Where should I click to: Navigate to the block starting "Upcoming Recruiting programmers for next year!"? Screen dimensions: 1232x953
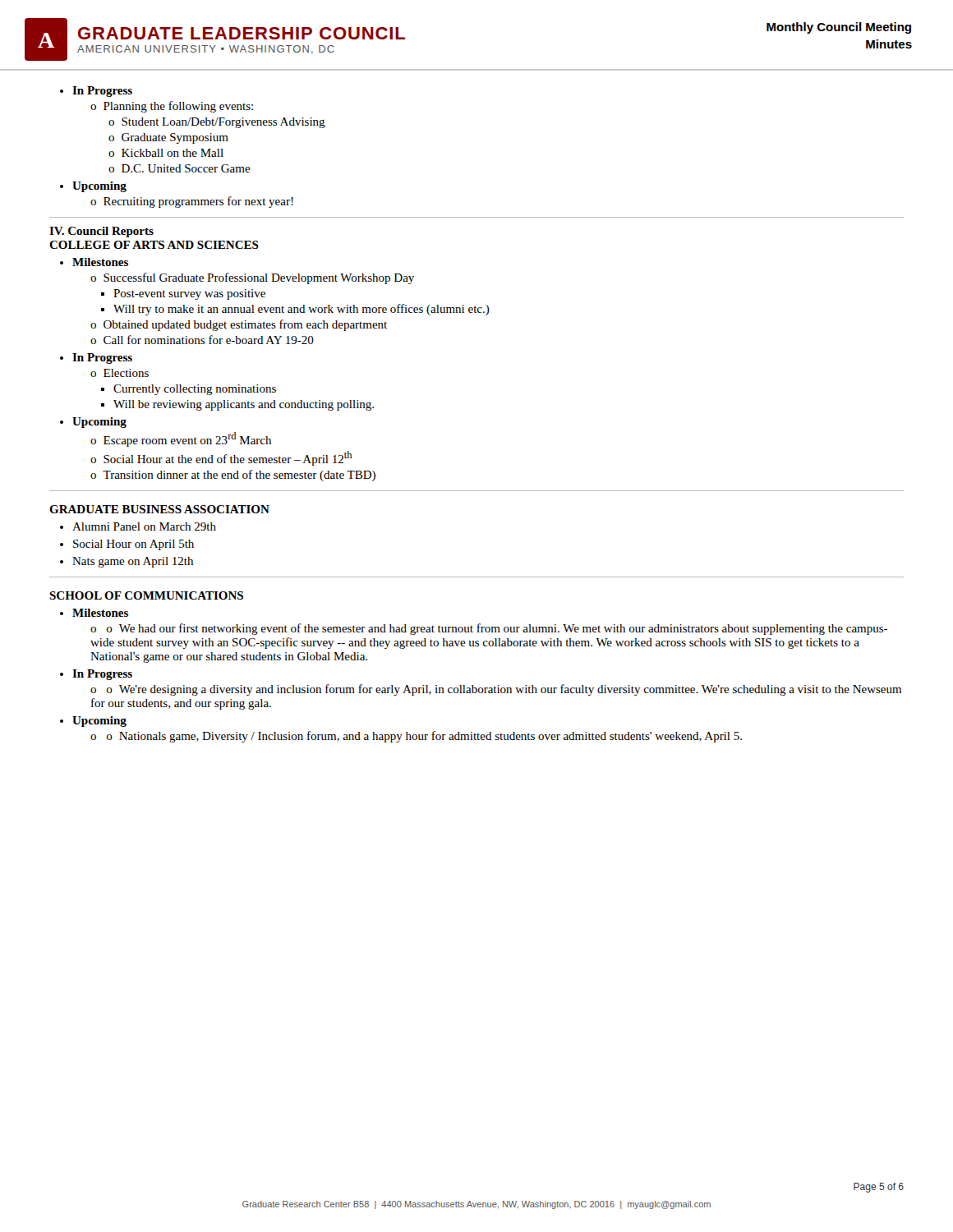tap(93, 187)
